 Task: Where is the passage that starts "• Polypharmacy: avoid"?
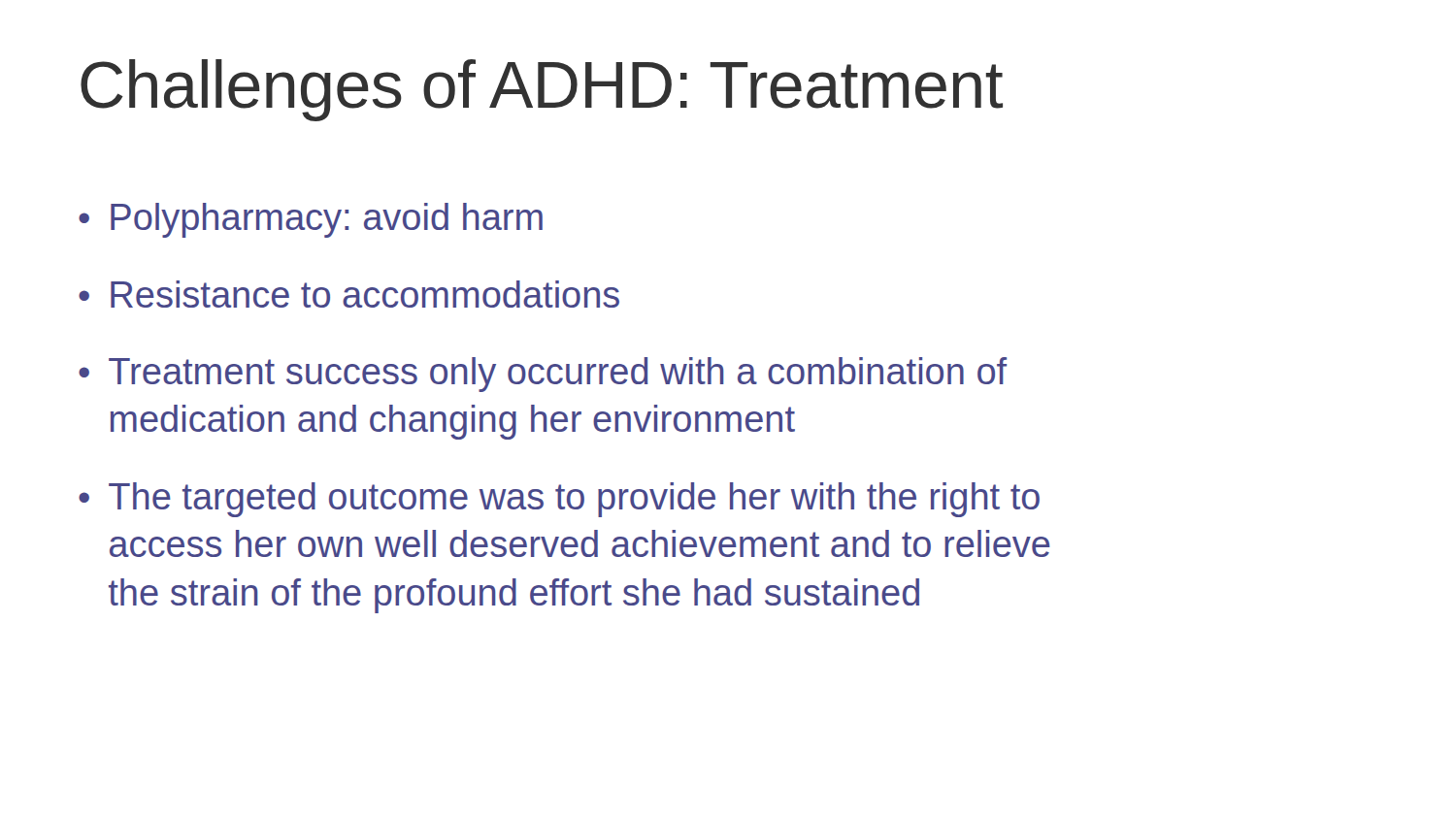tap(311, 218)
